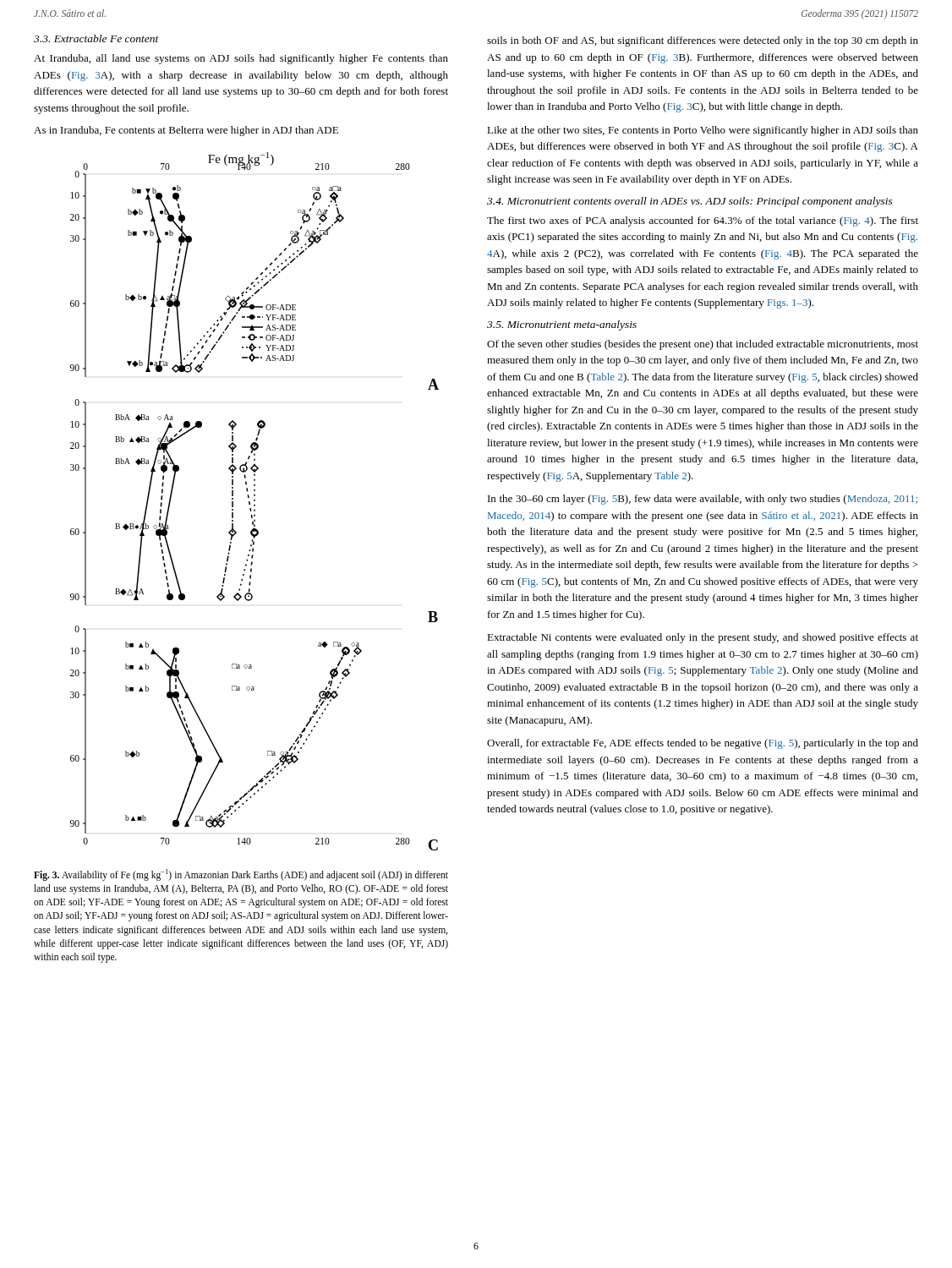Find the text starting "Of the seven other studies (besides"

tap(703, 409)
